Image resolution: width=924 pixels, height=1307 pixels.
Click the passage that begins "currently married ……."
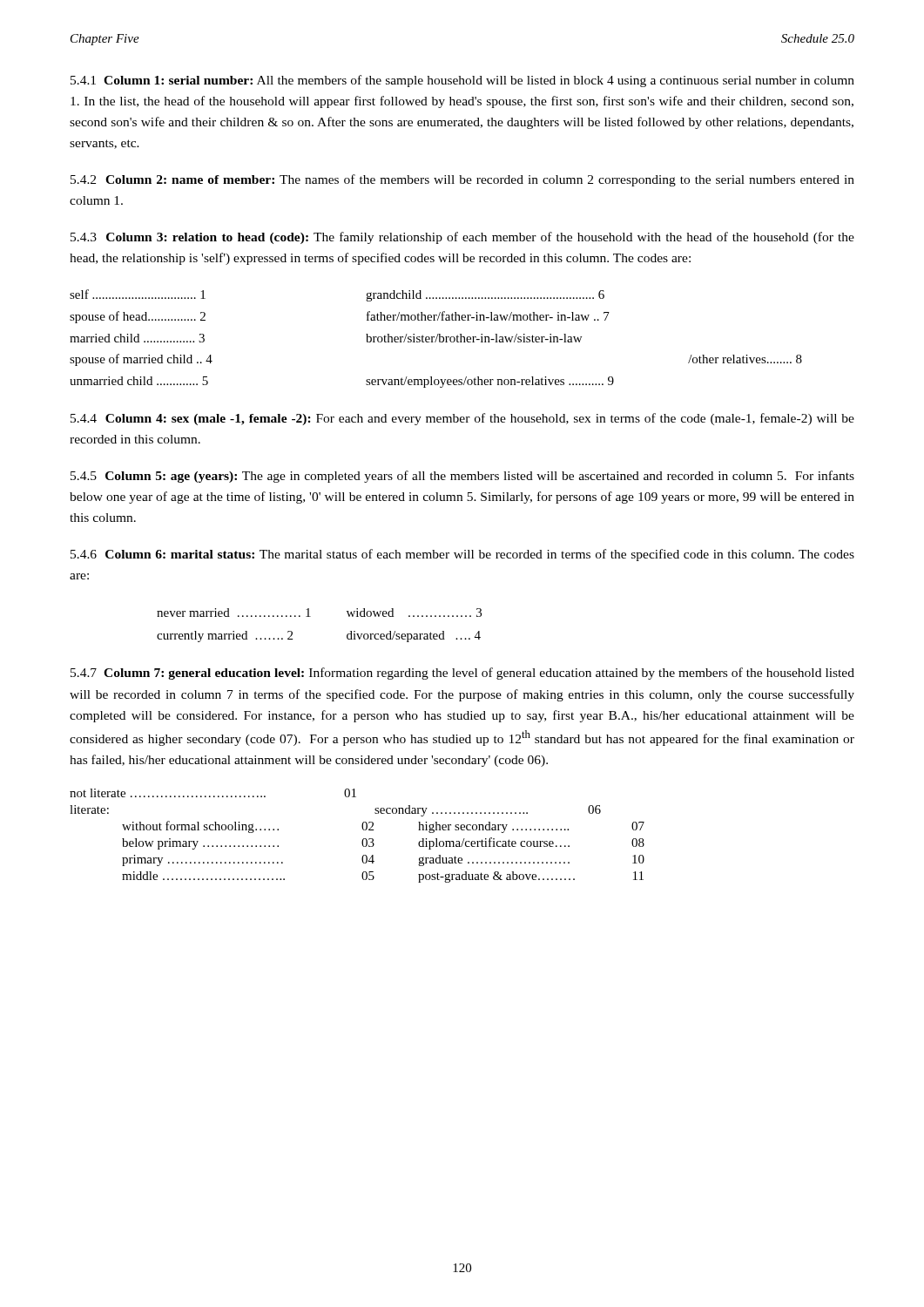pyautogui.click(x=225, y=635)
